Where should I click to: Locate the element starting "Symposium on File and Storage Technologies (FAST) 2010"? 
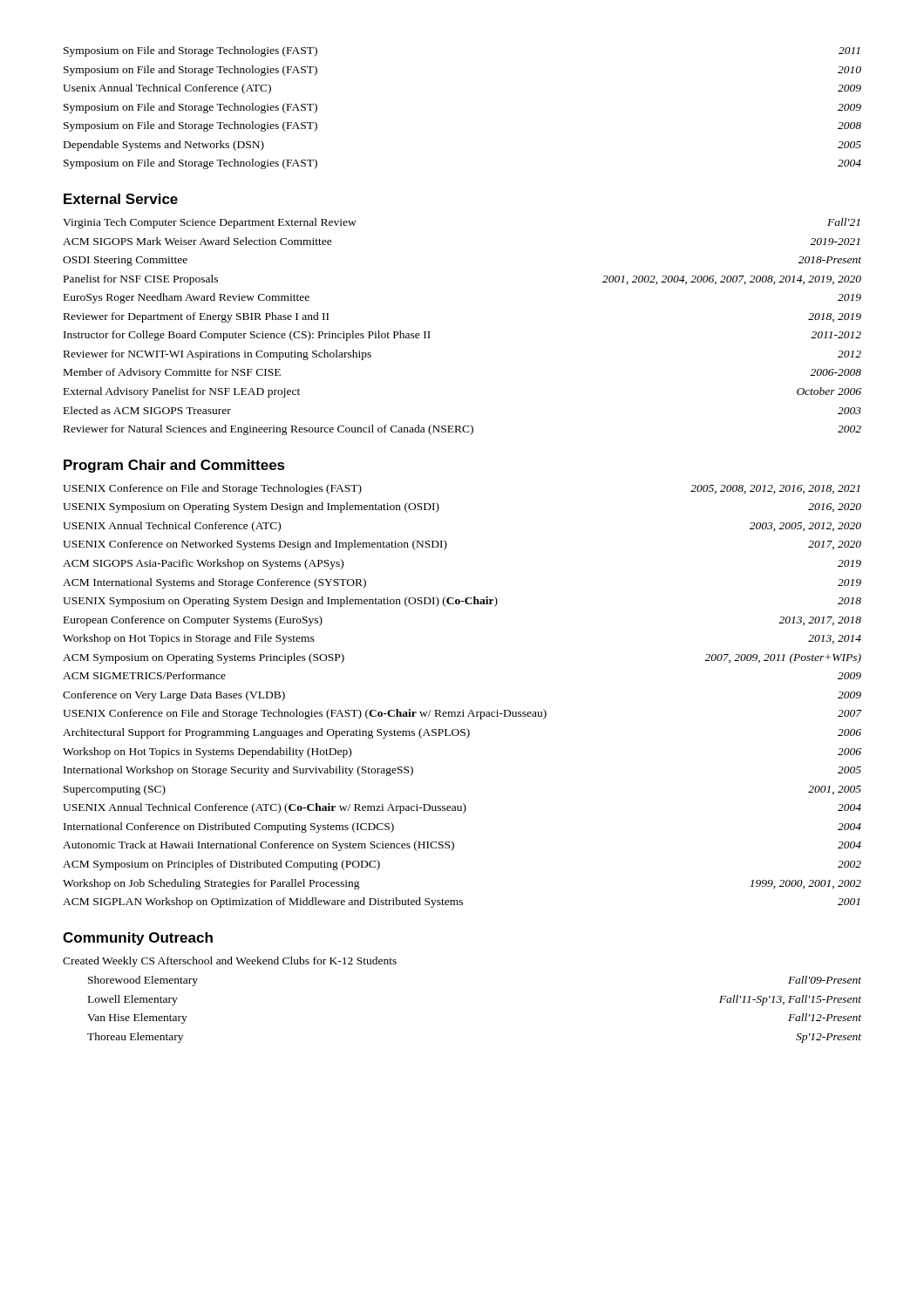click(x=186, y=70)
